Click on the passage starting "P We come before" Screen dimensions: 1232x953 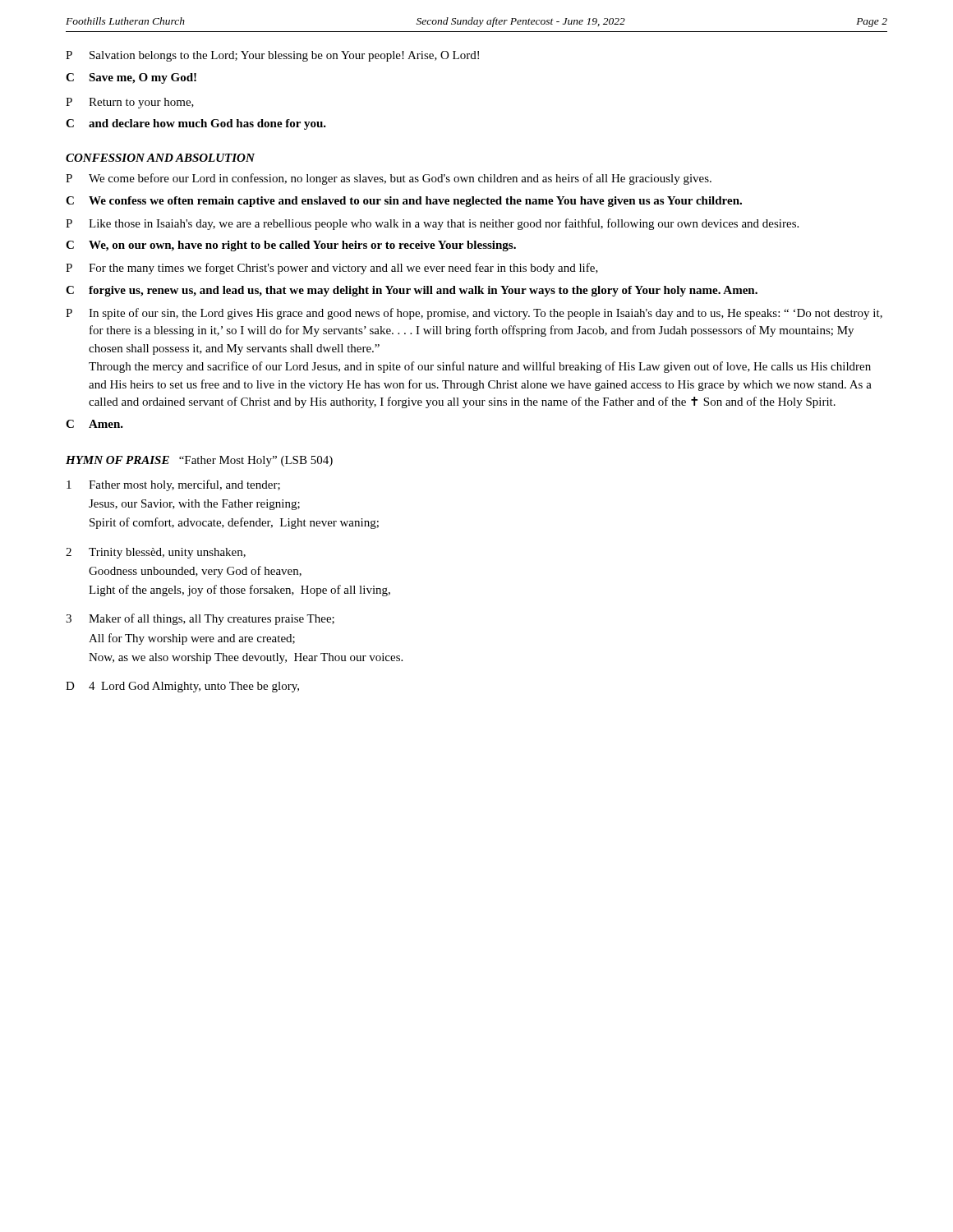476,179
